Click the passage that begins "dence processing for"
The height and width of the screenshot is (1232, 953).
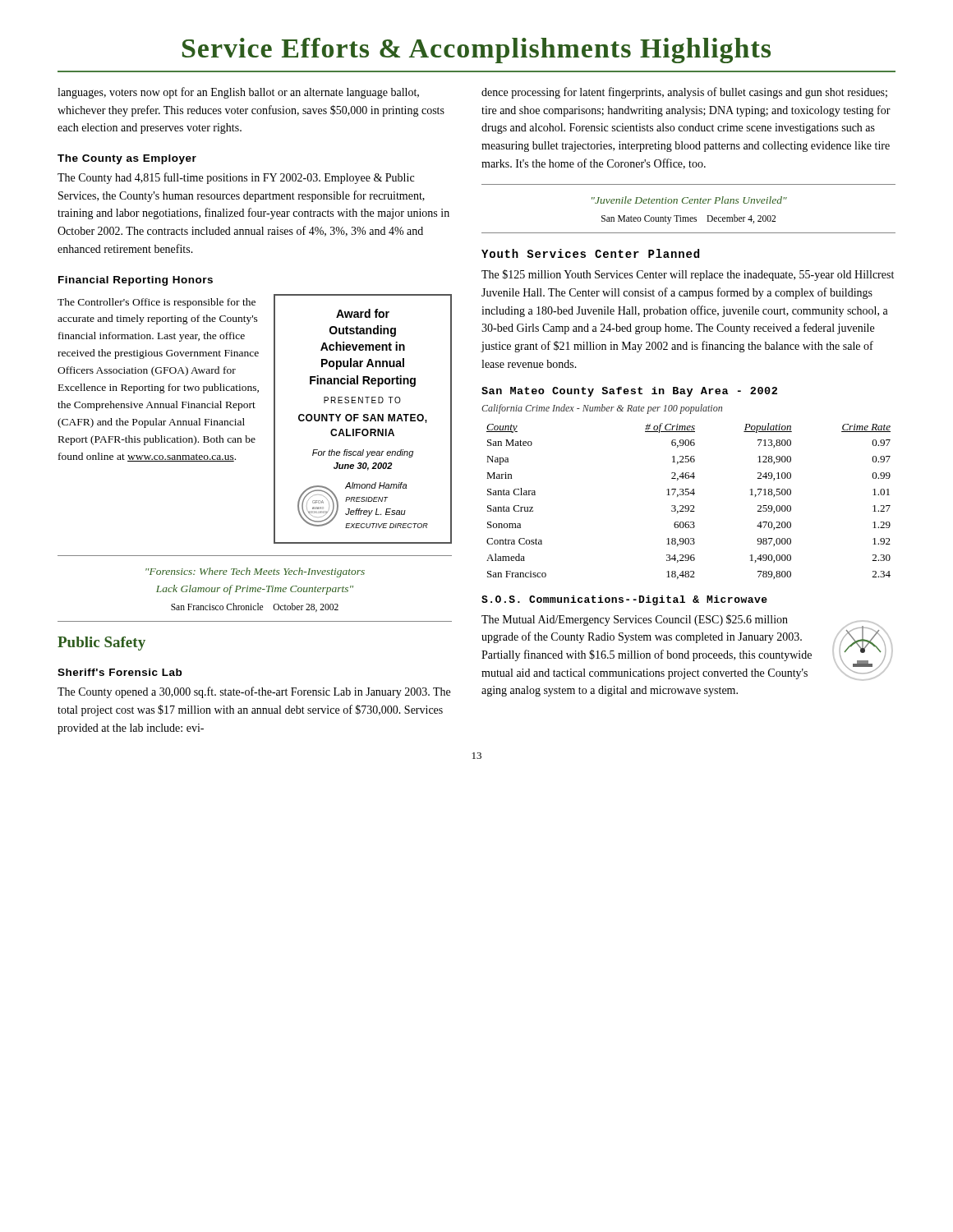(x=686, y=128)
